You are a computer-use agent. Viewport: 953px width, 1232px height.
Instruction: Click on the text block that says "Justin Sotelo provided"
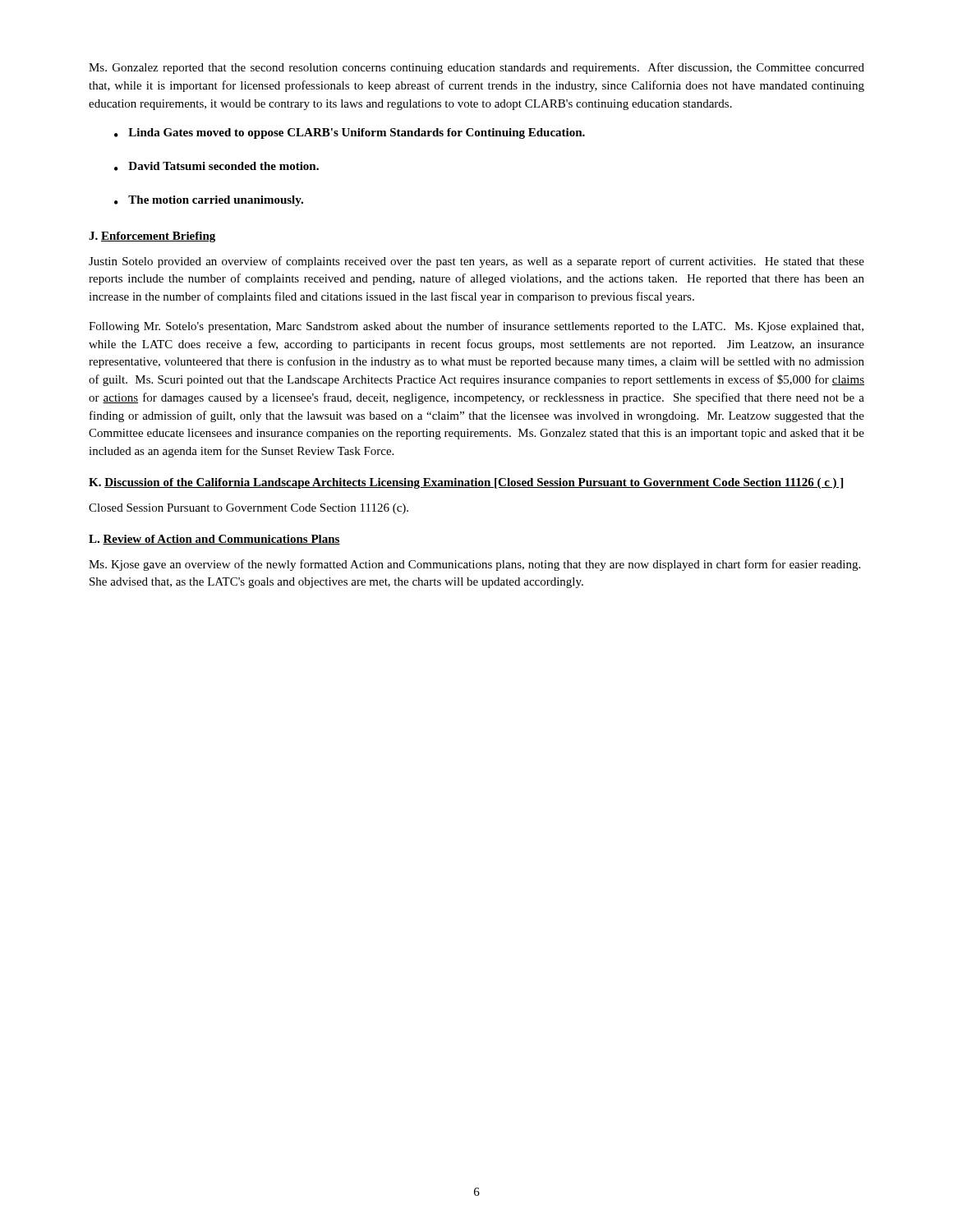[x=476, y=279]
